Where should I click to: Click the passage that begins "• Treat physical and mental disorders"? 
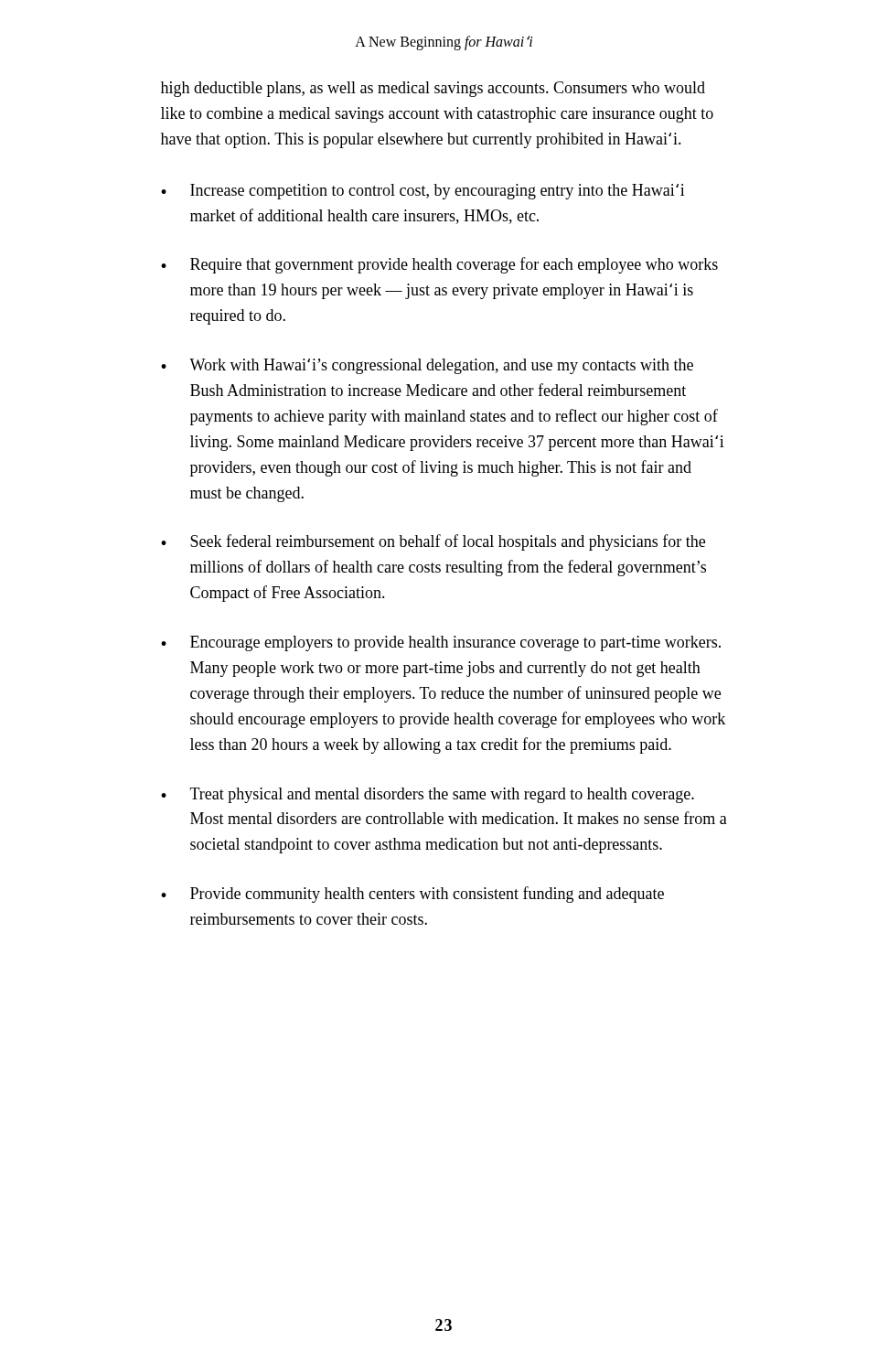click(x=444, y=820)
